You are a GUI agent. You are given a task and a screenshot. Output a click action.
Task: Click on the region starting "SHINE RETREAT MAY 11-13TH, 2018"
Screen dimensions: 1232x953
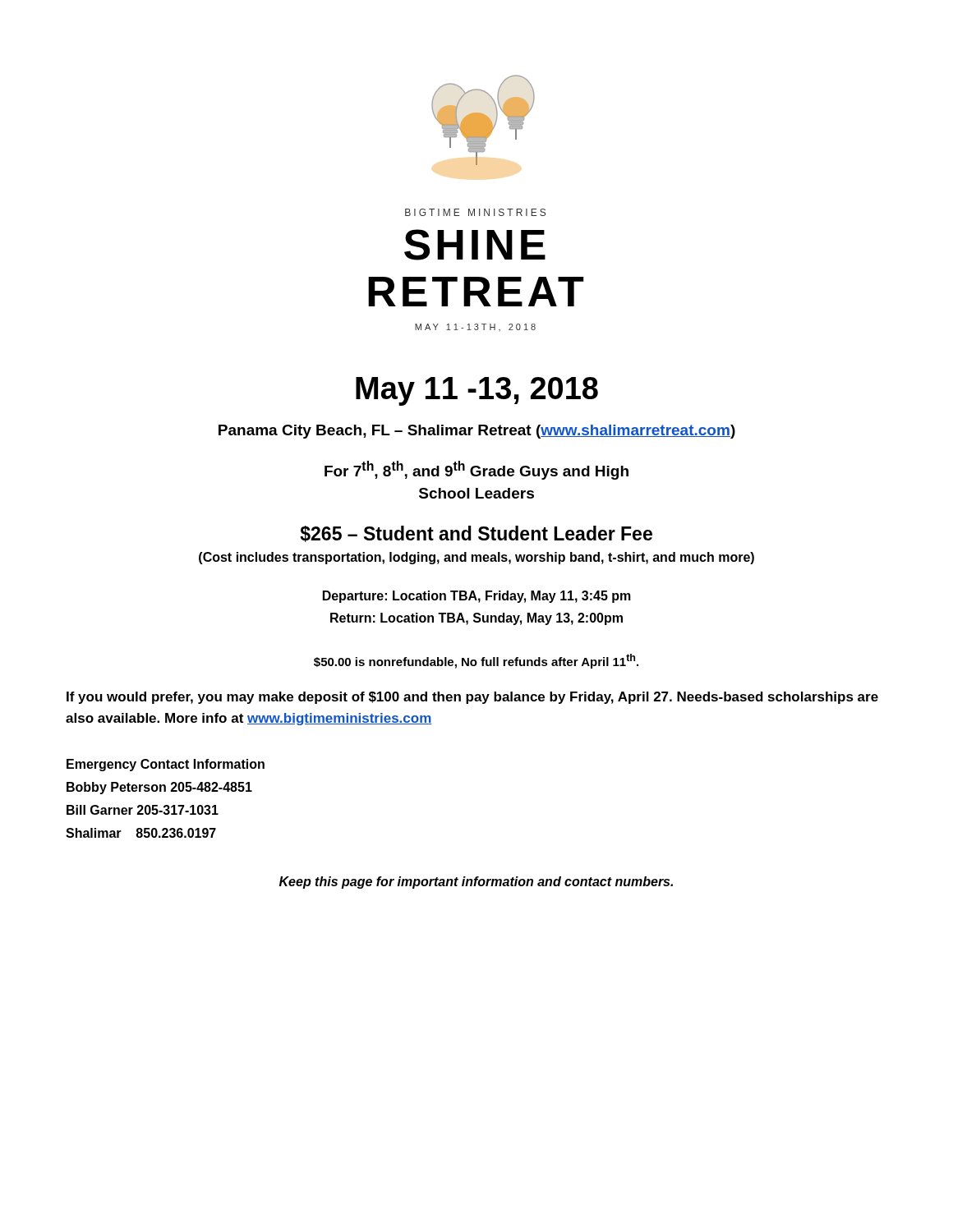[x=476, y=277]
